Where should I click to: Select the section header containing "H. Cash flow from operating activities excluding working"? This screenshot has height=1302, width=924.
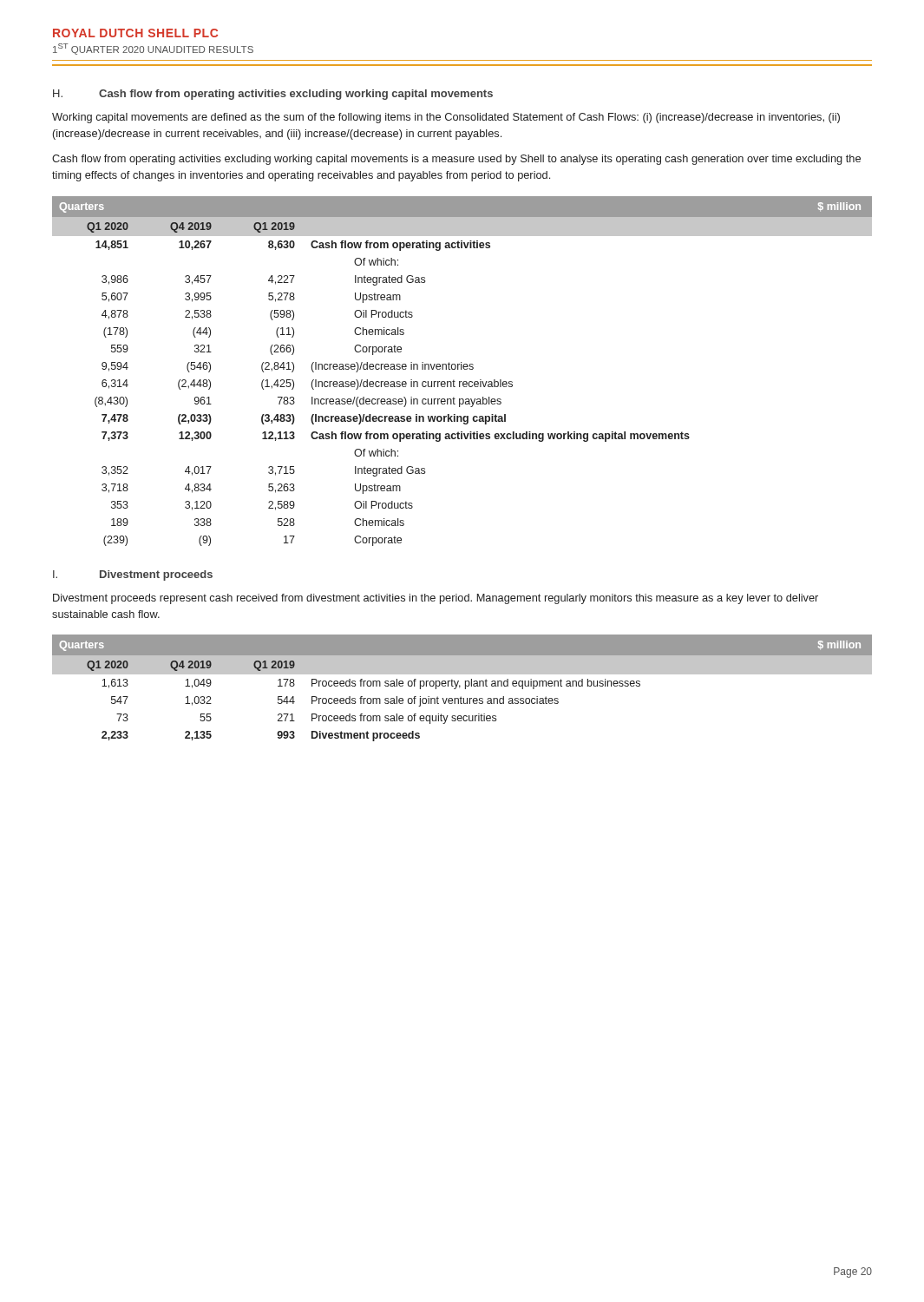273,93
